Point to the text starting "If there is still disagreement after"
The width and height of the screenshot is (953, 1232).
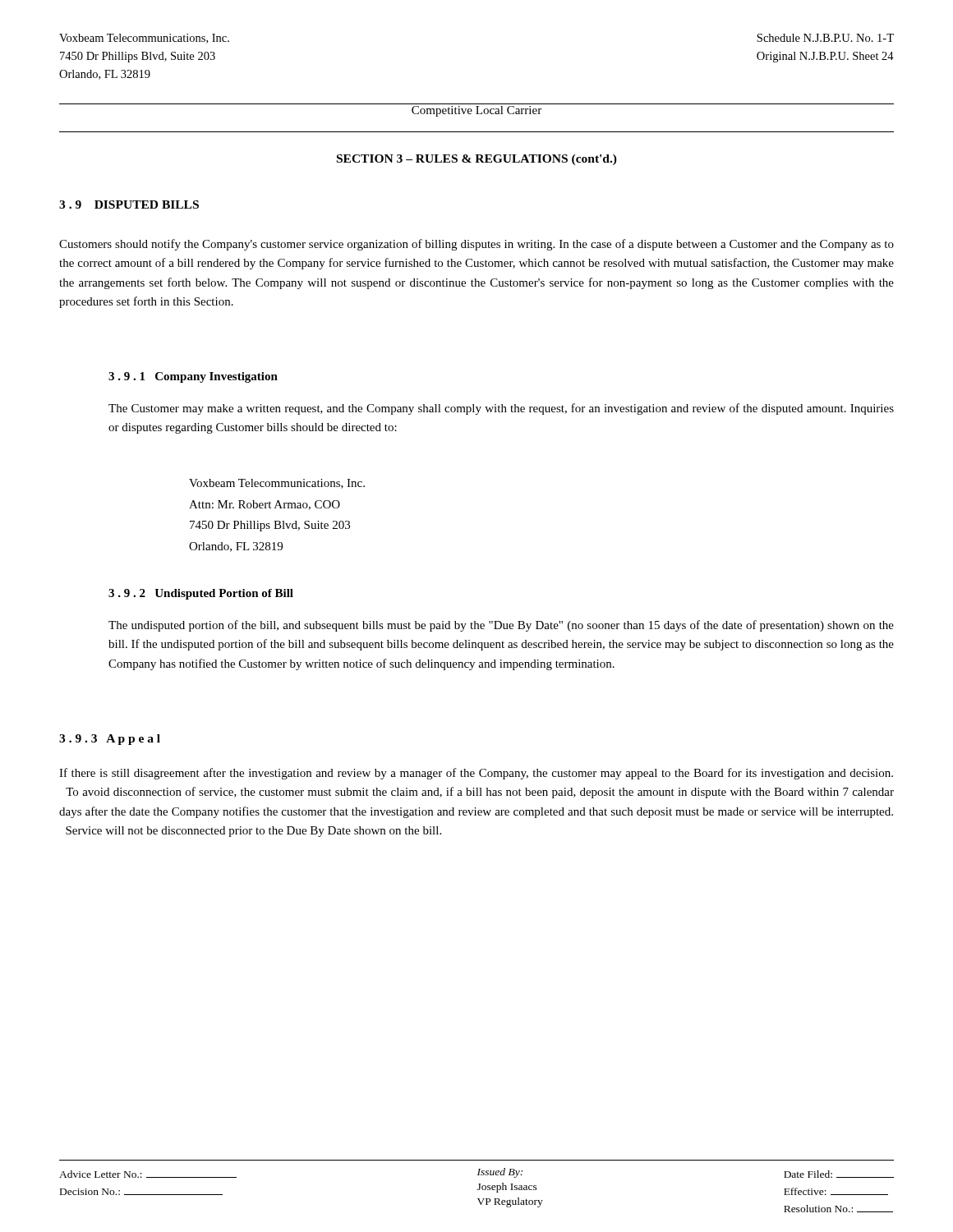point(476,802)
